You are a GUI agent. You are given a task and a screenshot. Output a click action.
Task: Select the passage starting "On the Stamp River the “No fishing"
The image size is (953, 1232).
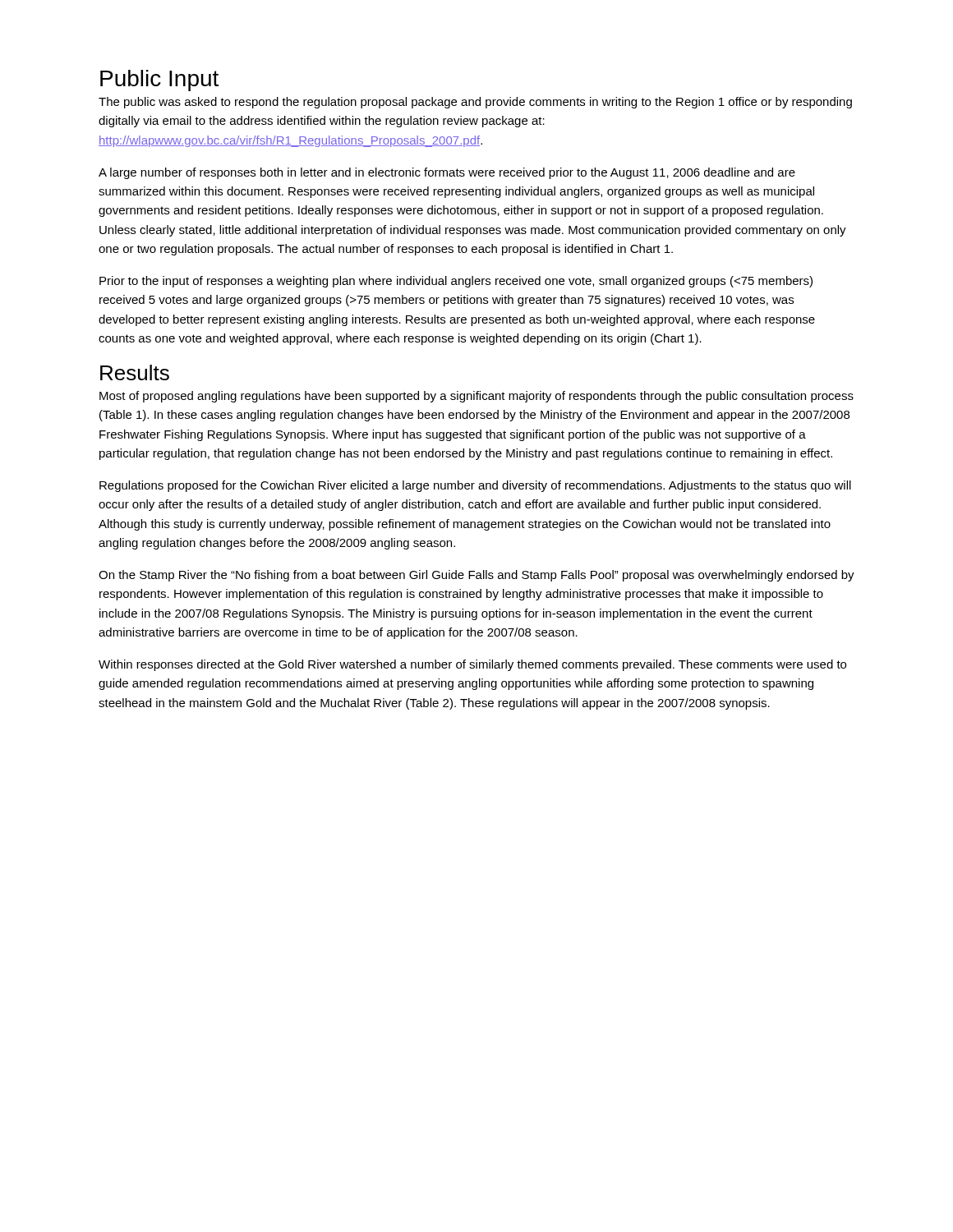pyautogui.click(x=476, y=603)
